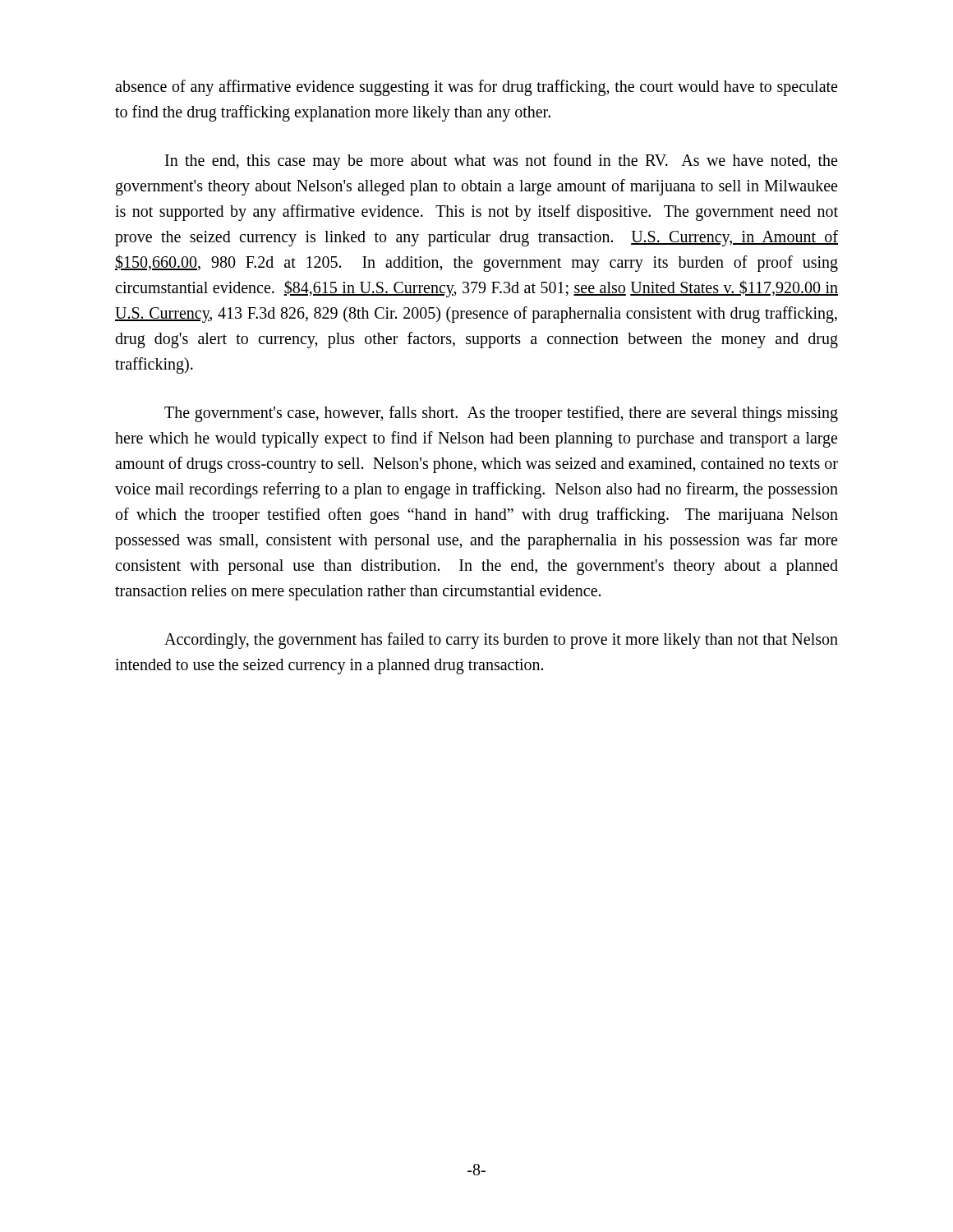Locate the text block that says "In the end, this case may be"
Viewport: 953px width, 1232px height.
point(476,262)
